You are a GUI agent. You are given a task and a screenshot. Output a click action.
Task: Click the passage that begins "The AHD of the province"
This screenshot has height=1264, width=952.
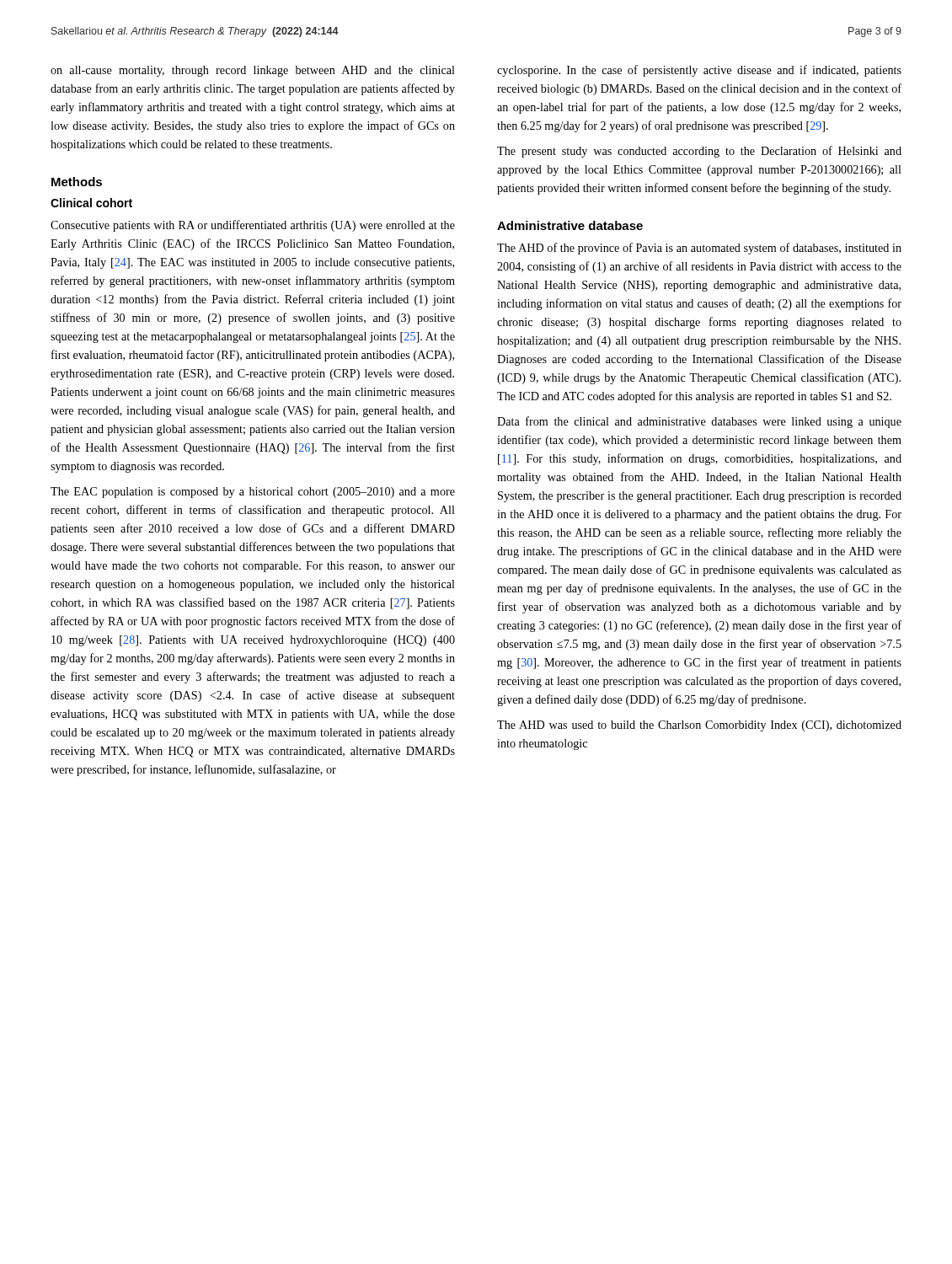pyautogui.click(x=699, y=496)
